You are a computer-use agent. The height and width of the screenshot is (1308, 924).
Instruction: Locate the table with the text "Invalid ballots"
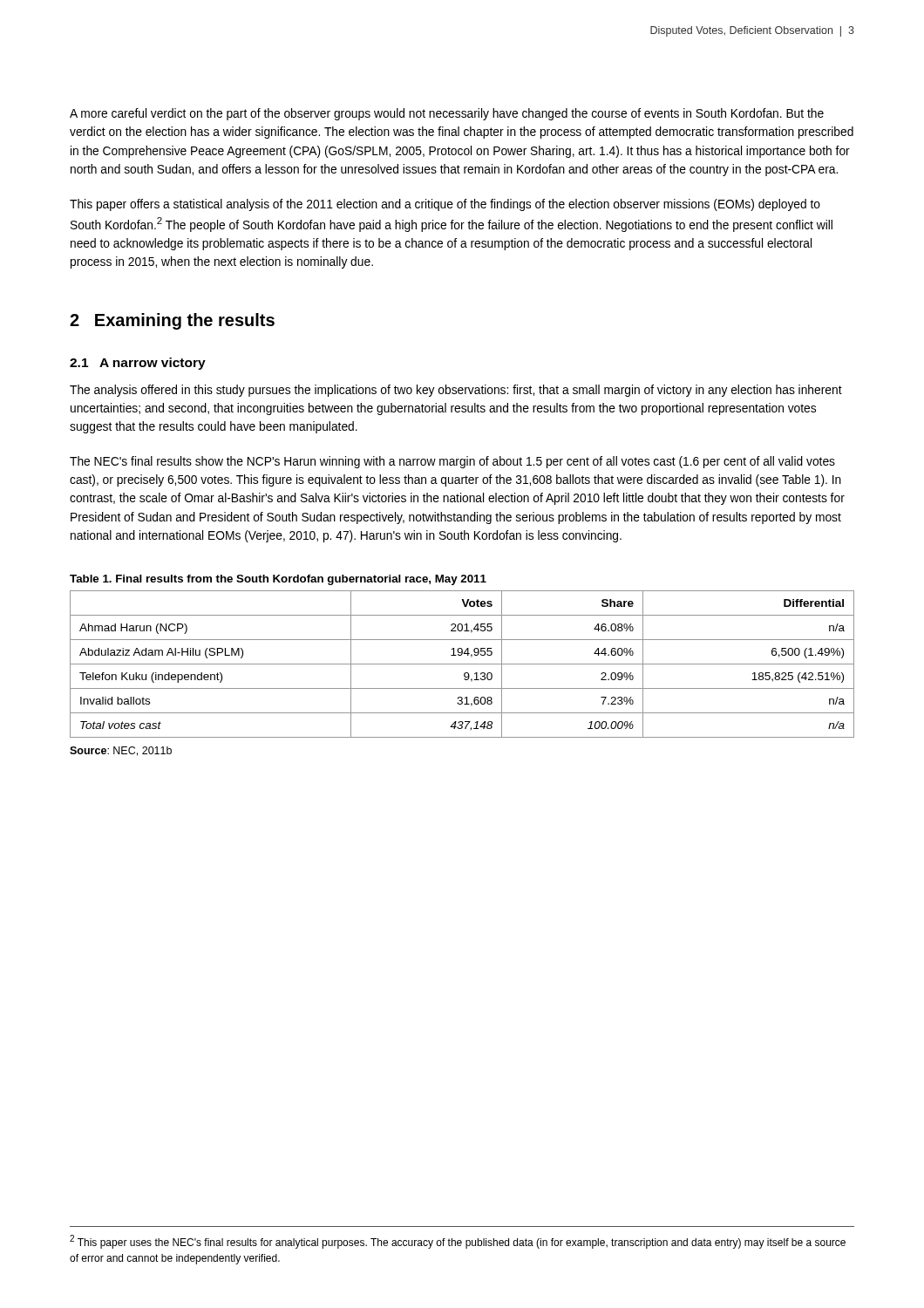click(462, 664)
